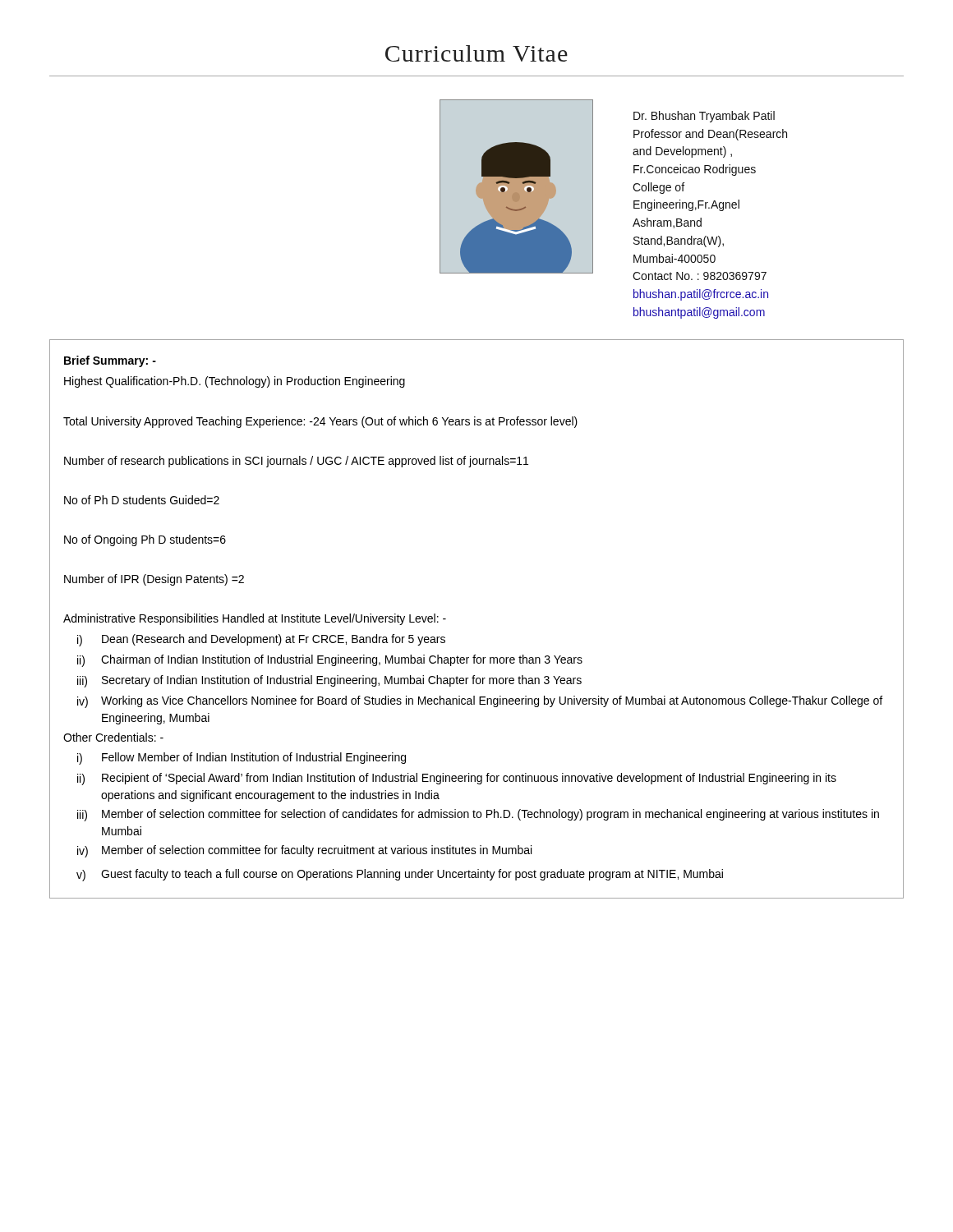Select the region starting "Curriculum Vitae"

click(476, 53)
